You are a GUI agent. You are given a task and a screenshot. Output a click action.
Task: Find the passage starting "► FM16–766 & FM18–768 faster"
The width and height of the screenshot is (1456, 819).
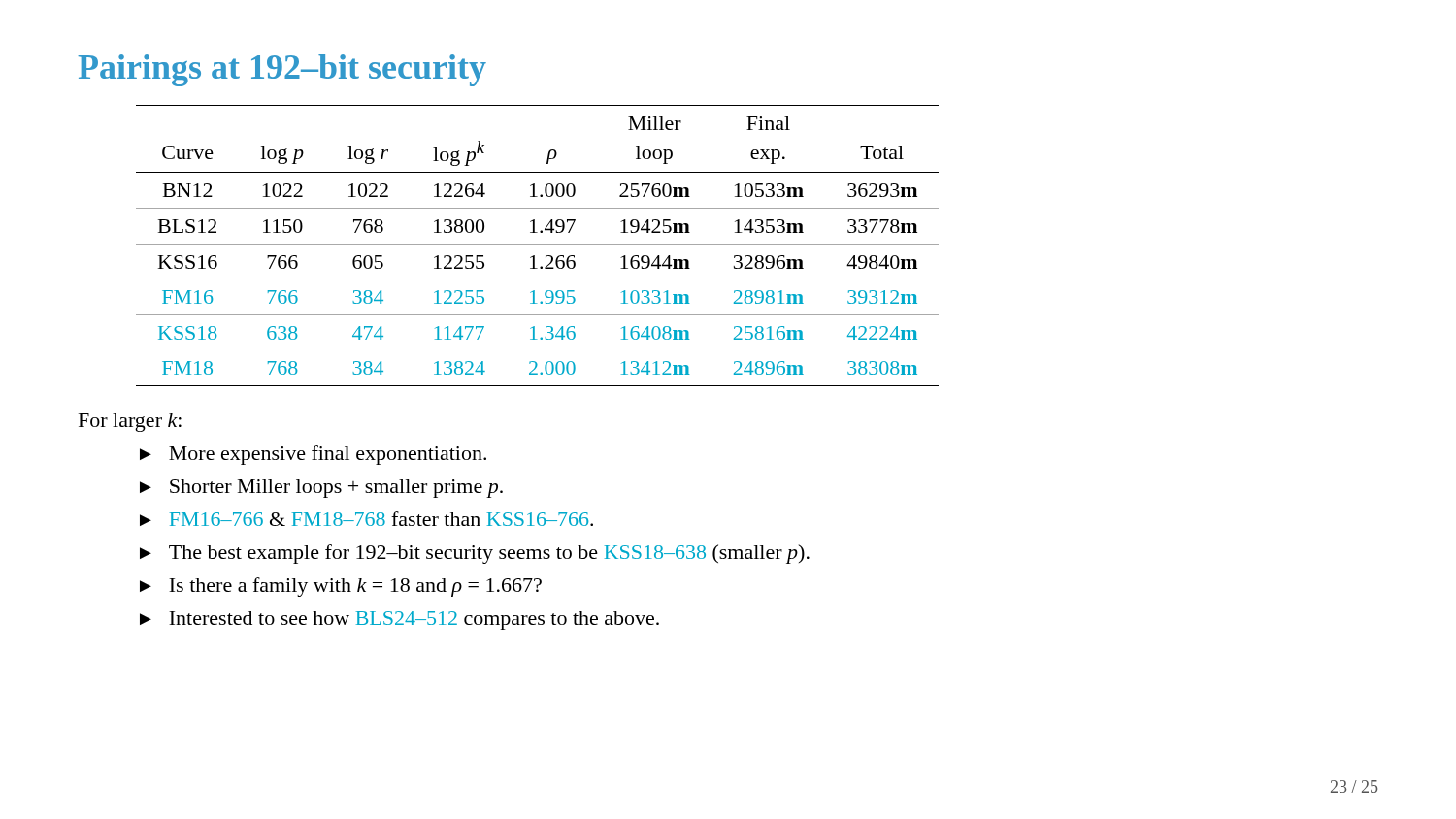[x=366, y=519]
